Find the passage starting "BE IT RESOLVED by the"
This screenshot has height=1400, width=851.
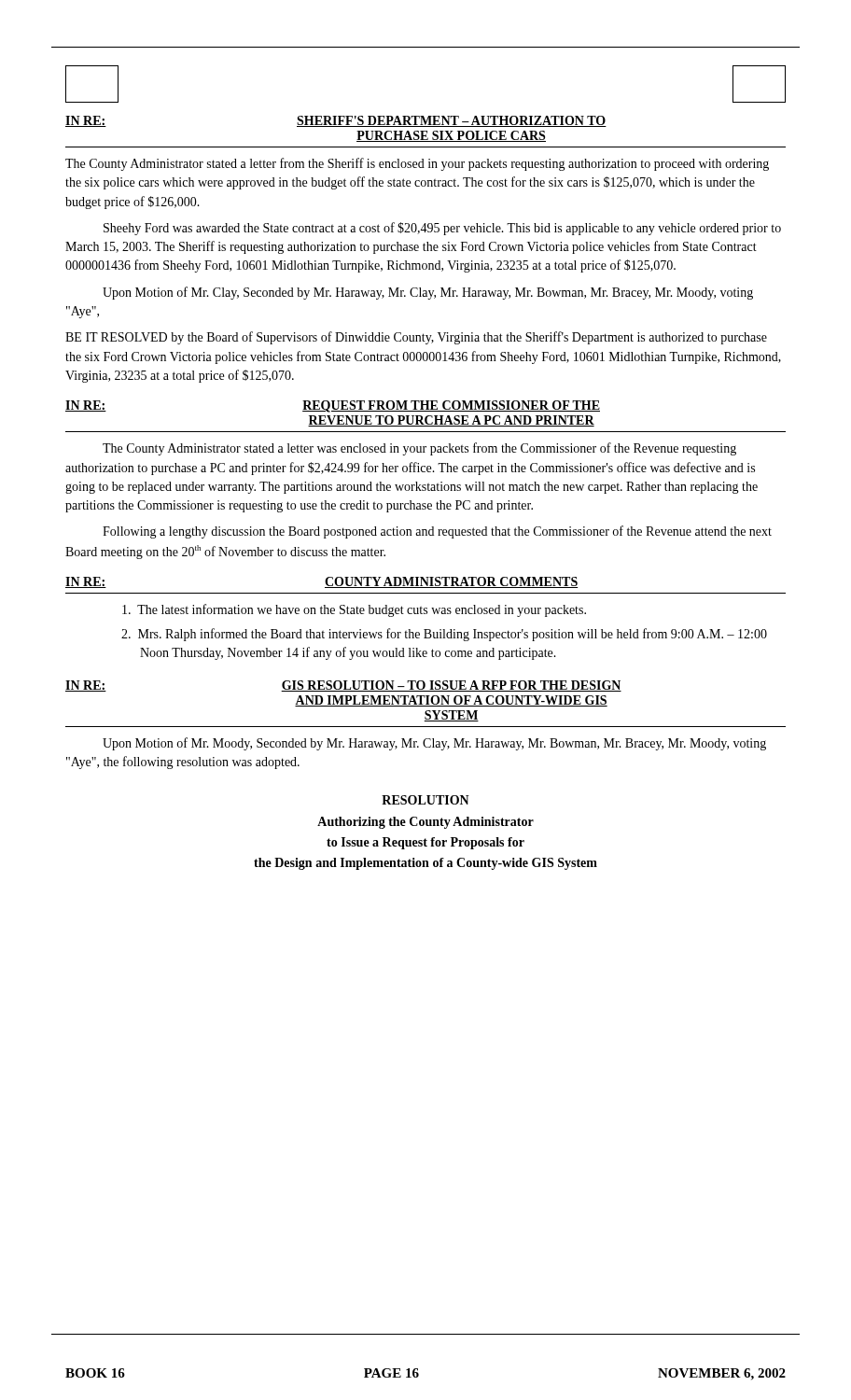pyautogui.click(x=423, y=357)
